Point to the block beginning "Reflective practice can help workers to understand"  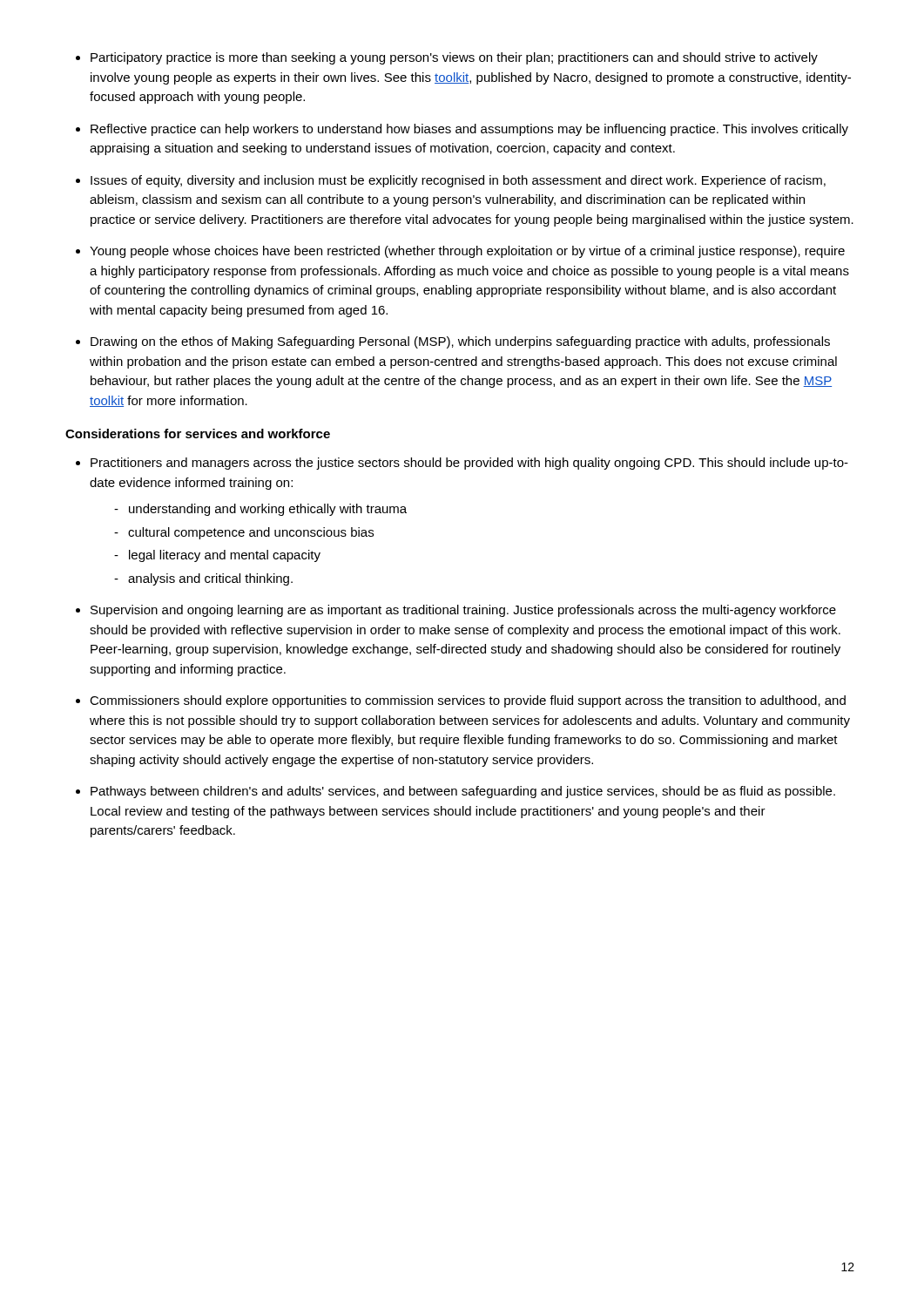point(469,138)
